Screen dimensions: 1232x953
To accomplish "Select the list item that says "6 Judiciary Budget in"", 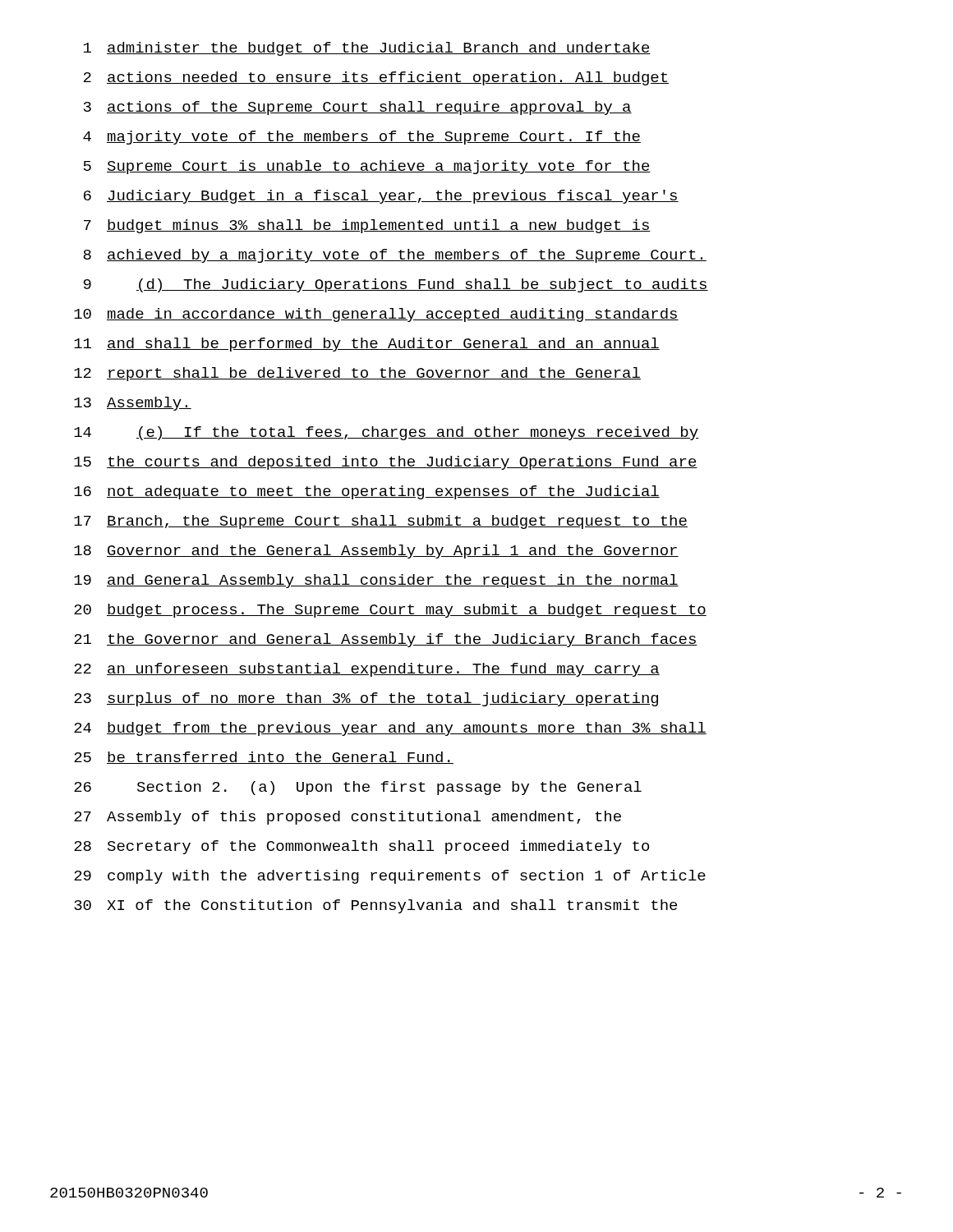I will click(476, 196).
